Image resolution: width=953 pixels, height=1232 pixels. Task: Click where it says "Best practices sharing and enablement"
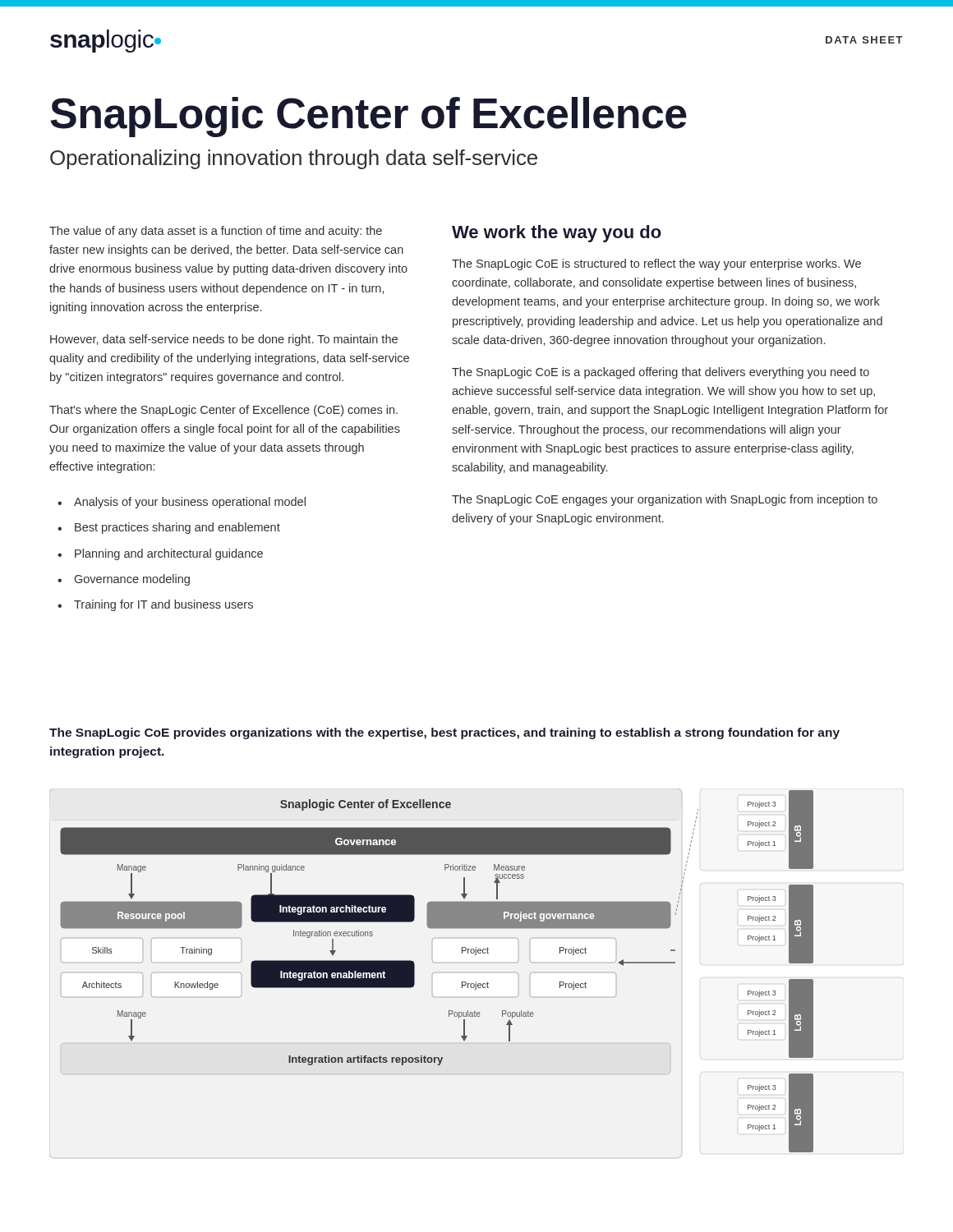tap(177, 528)
